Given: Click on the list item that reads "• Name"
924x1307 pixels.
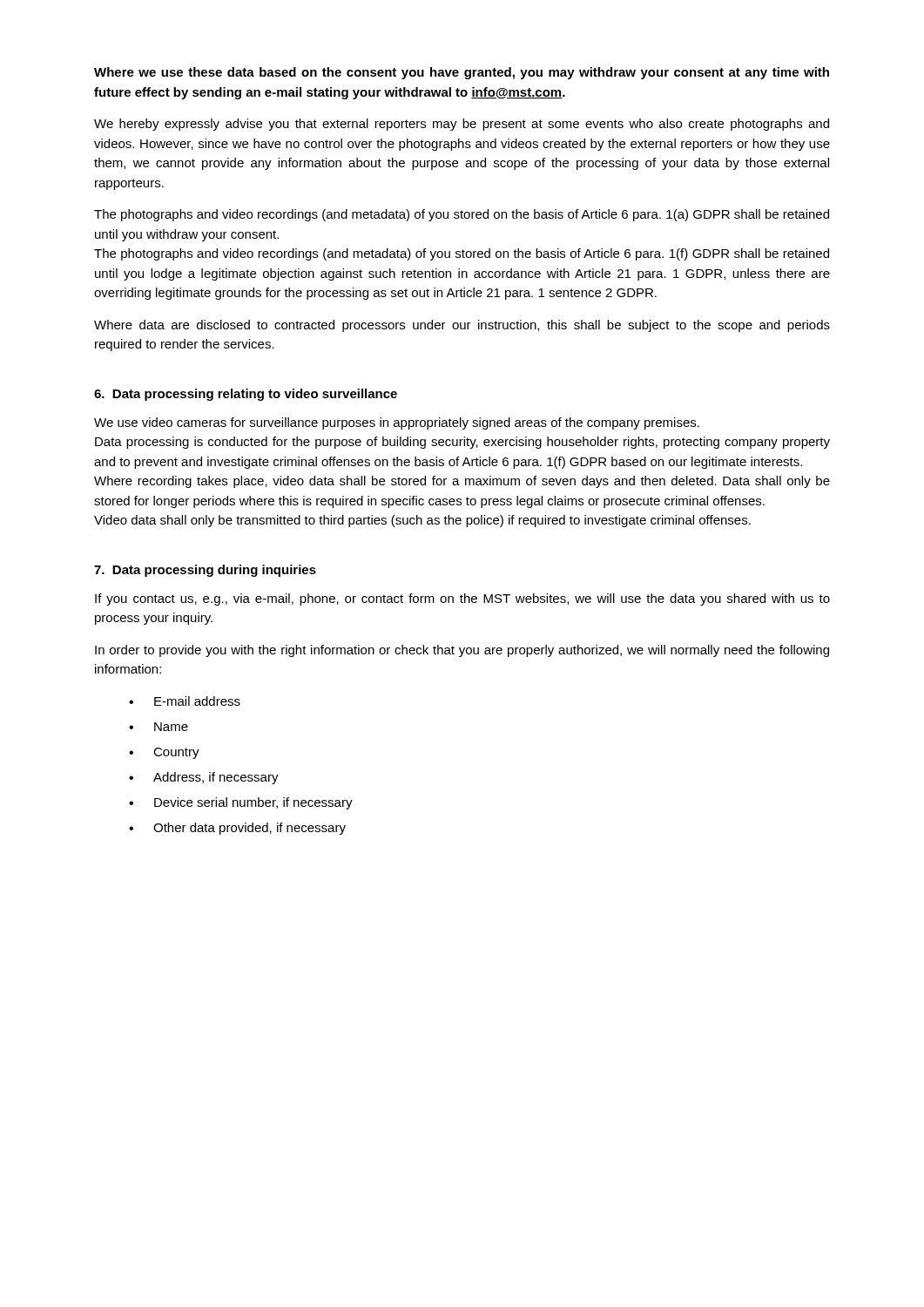Looking at the screenshot, I should coord(159,727).
